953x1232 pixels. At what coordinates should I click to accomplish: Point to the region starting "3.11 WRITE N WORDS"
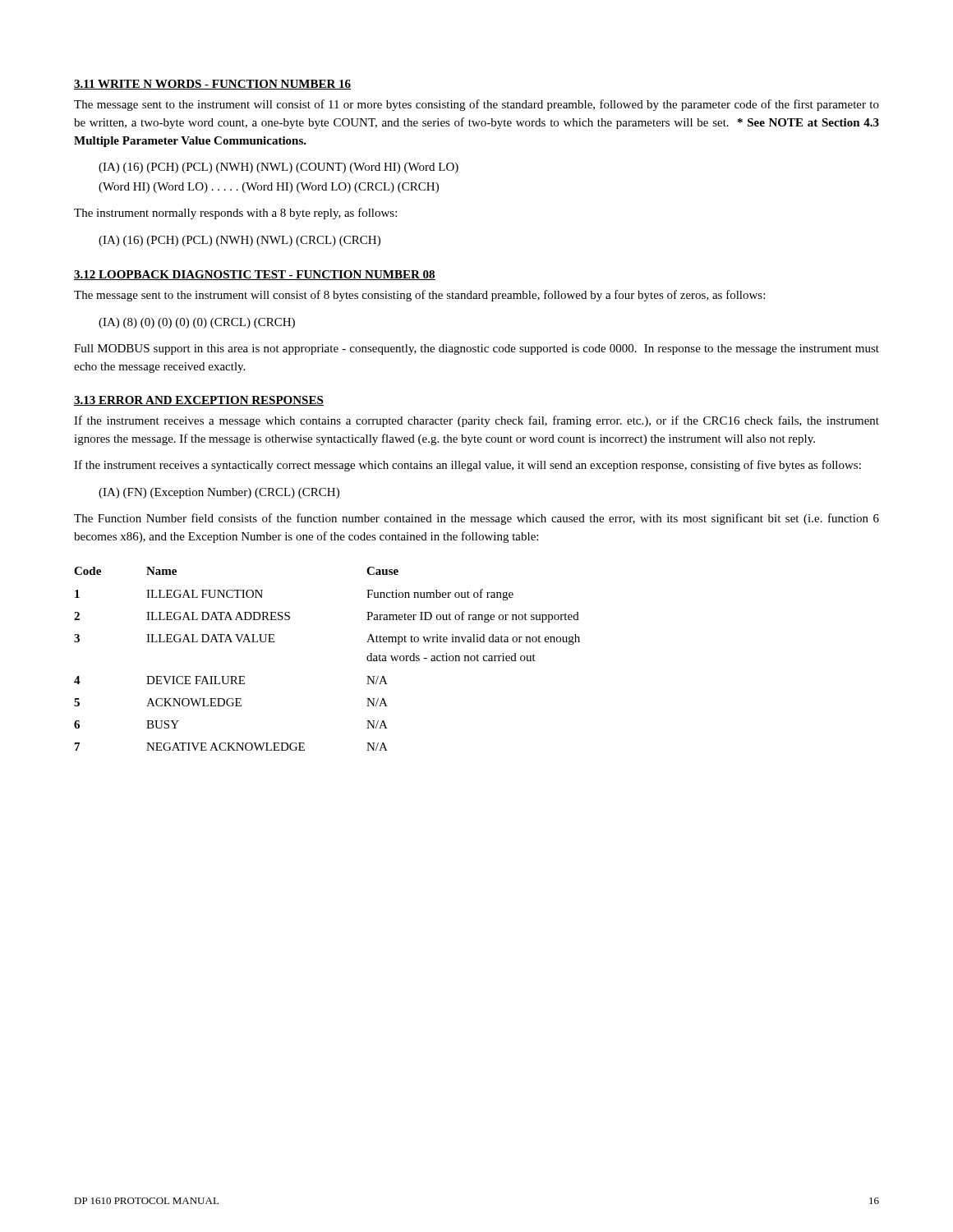coord(212,84)
